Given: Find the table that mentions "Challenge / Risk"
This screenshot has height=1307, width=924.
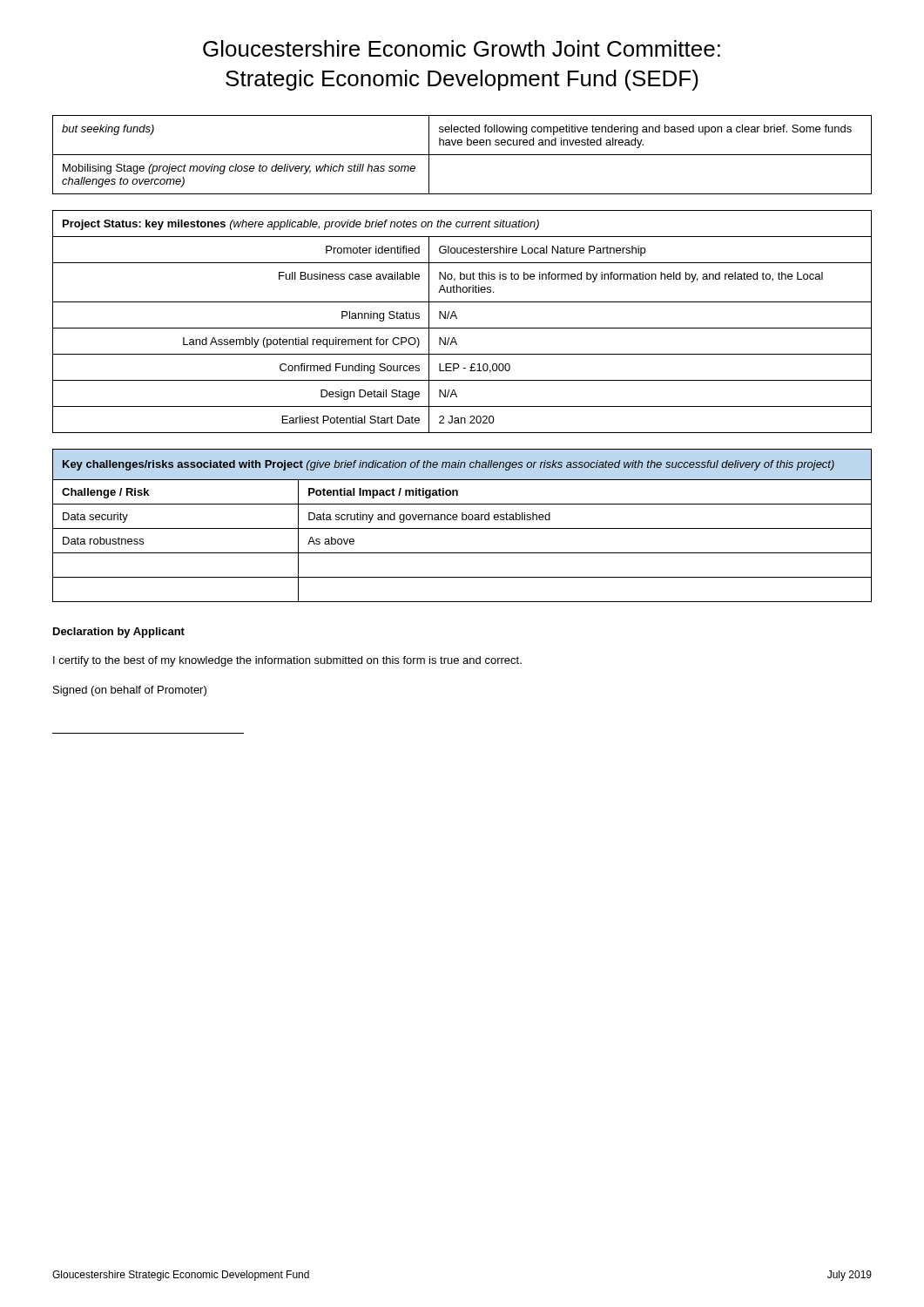Looking at the screenshot, I should pos(462,525).
